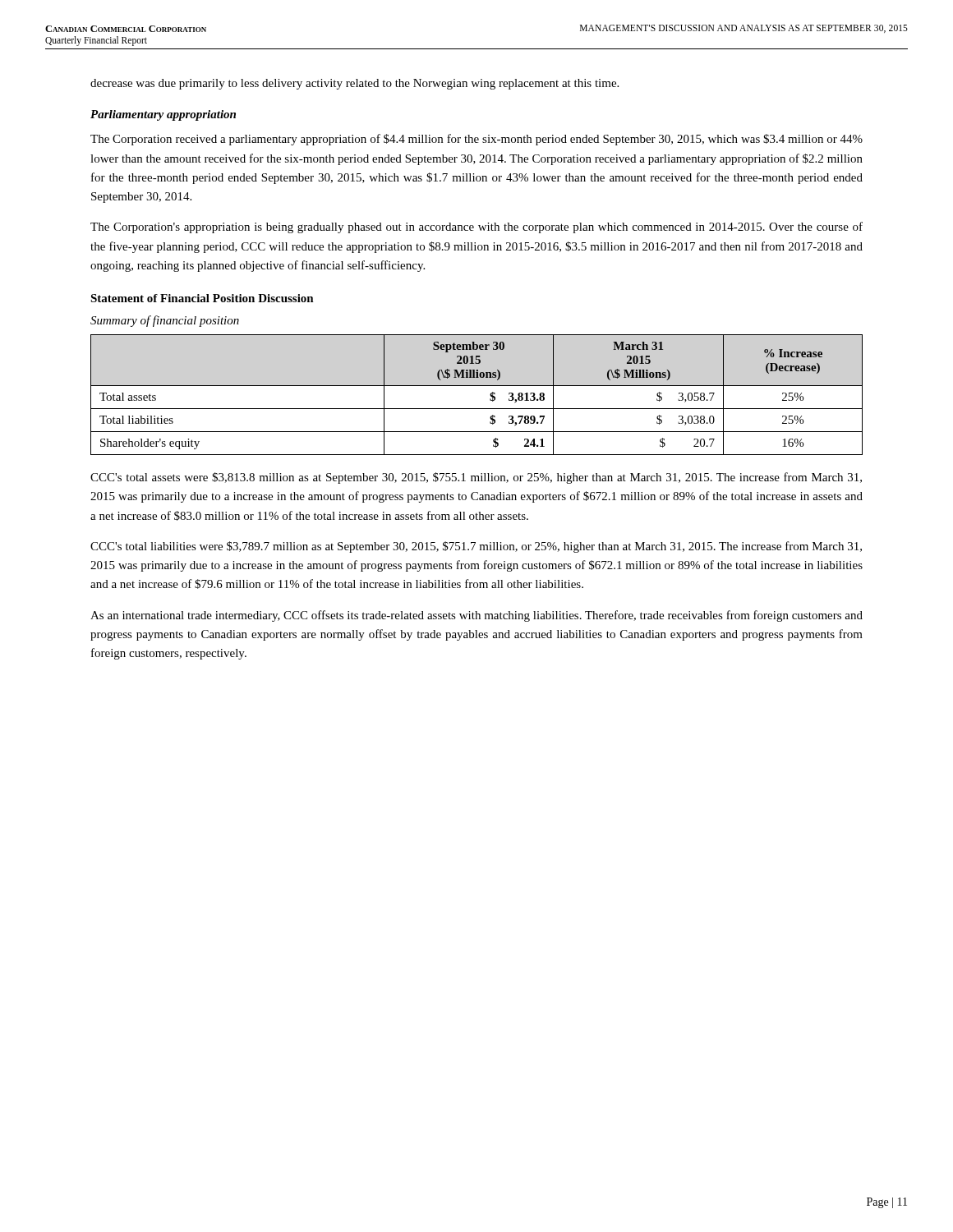This screenshot has height=1232, width=953.
Task: Find the block on this page that starts "CCC's total liabilities were"
Action: tap(476, 565)
